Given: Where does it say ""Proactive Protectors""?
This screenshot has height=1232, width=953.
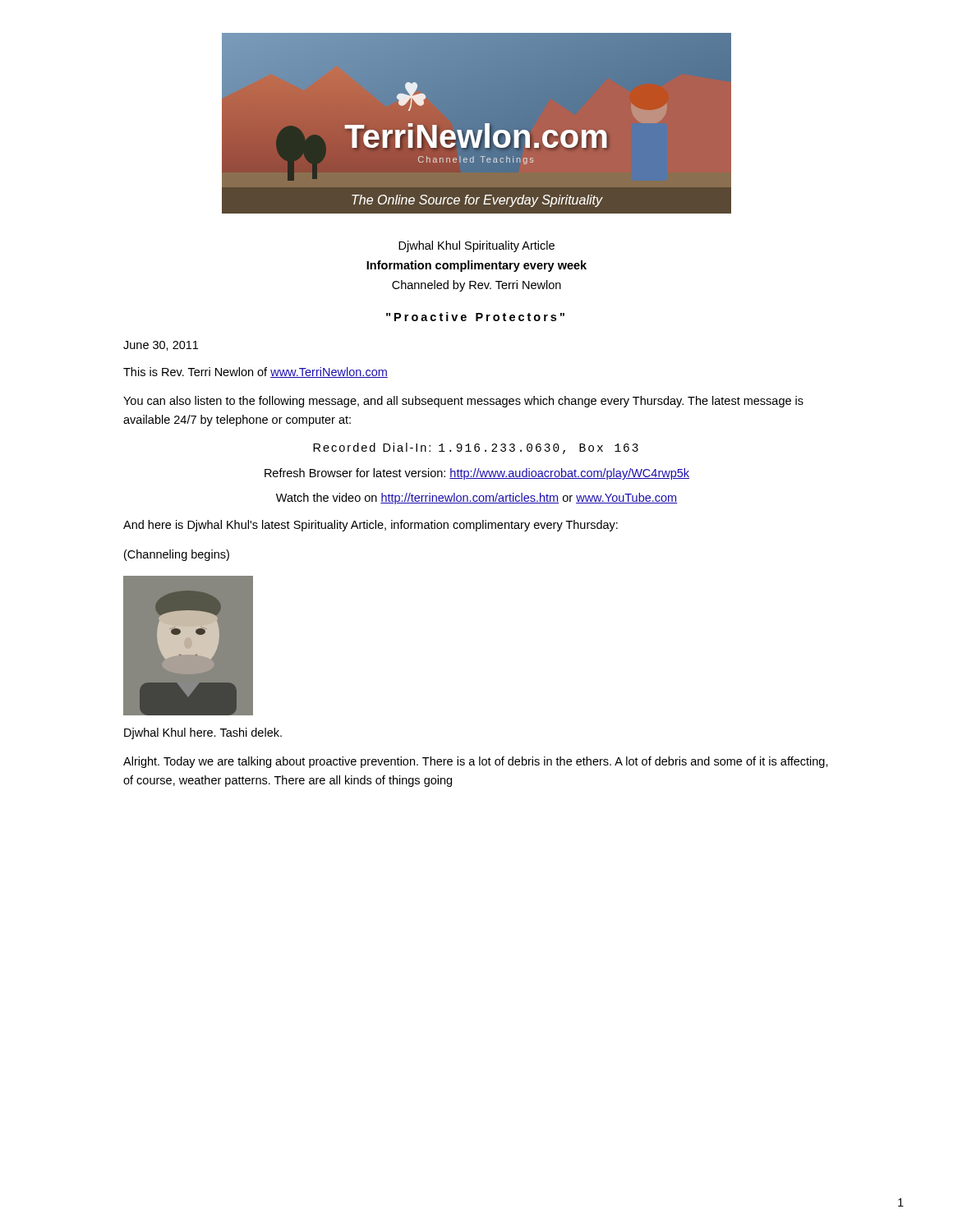Looking at the screenshot, I should [x=476, y=317].
